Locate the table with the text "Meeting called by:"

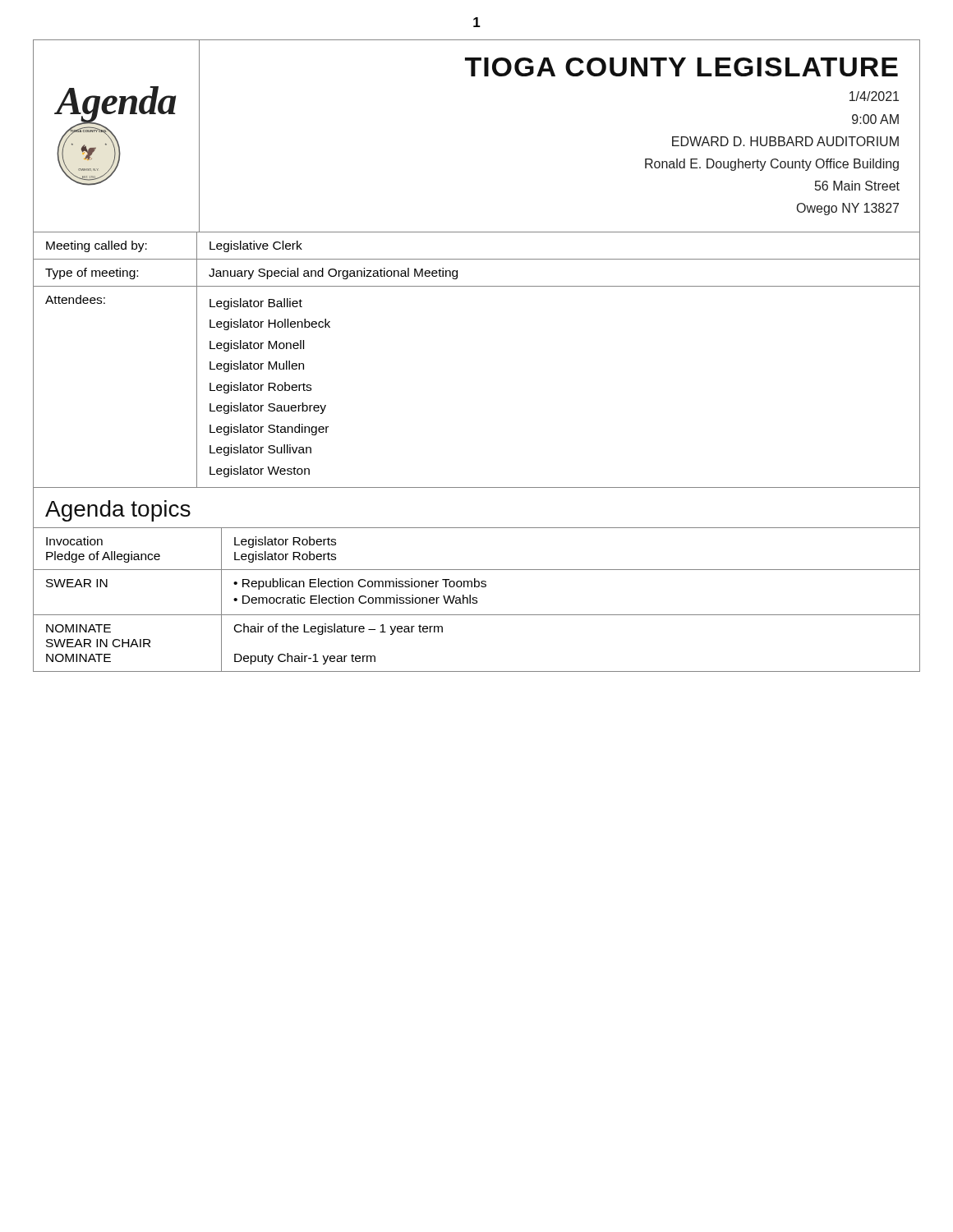pos(476,259)
